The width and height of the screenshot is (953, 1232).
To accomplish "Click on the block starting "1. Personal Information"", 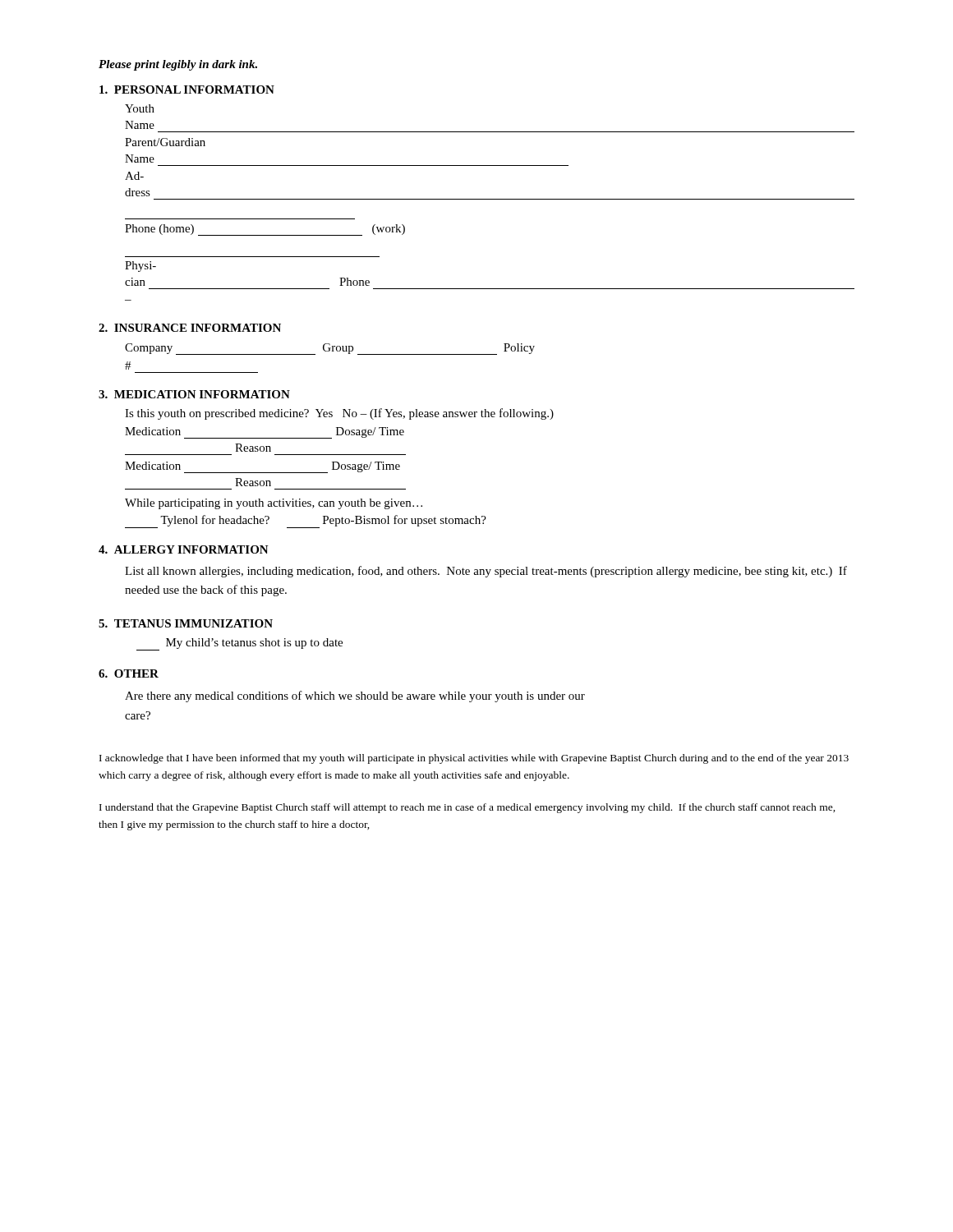I will pos(186,90).
